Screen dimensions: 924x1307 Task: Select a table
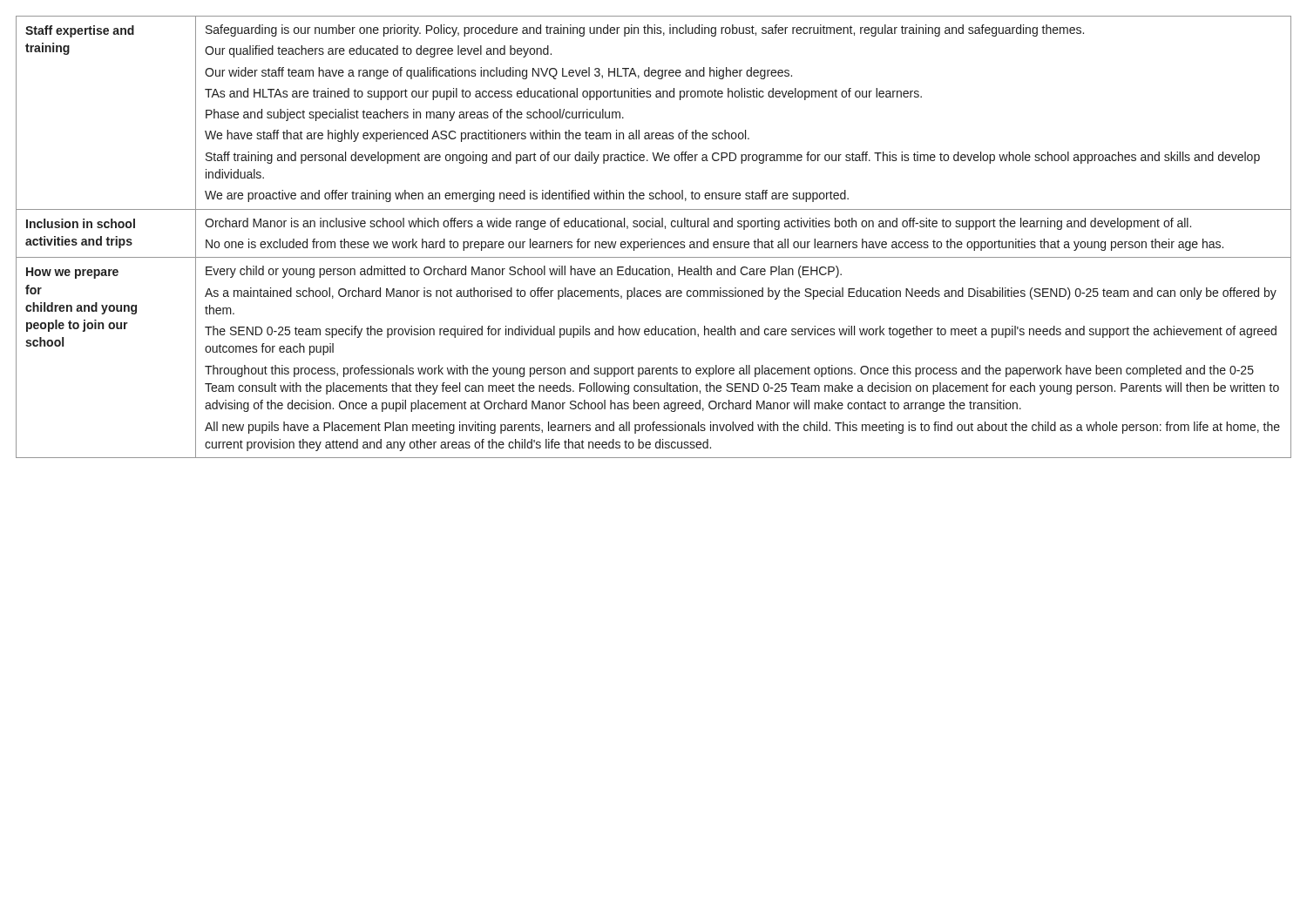(654, 237)
